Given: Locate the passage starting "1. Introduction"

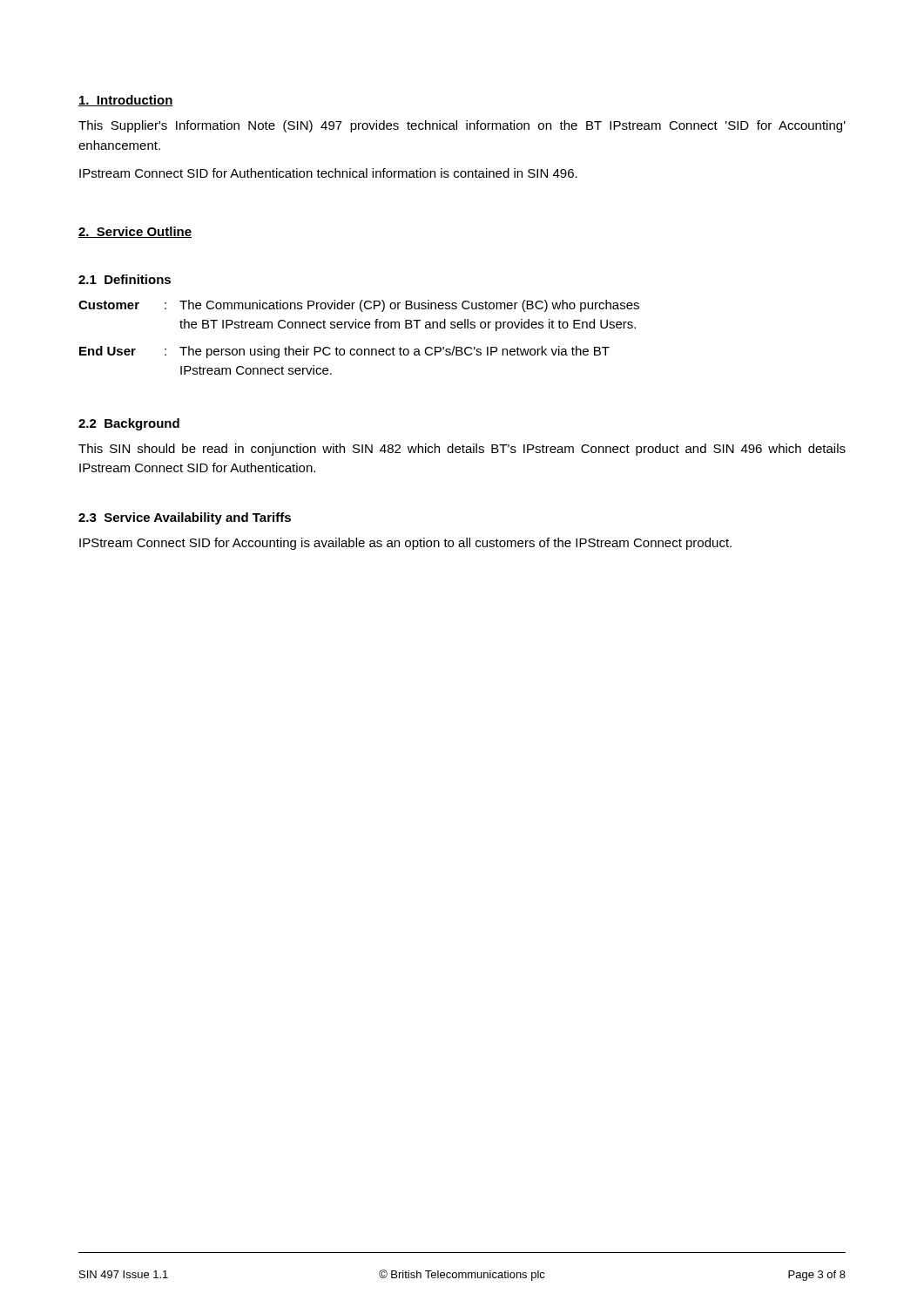Looking at the screenshot, I should 126,100.
